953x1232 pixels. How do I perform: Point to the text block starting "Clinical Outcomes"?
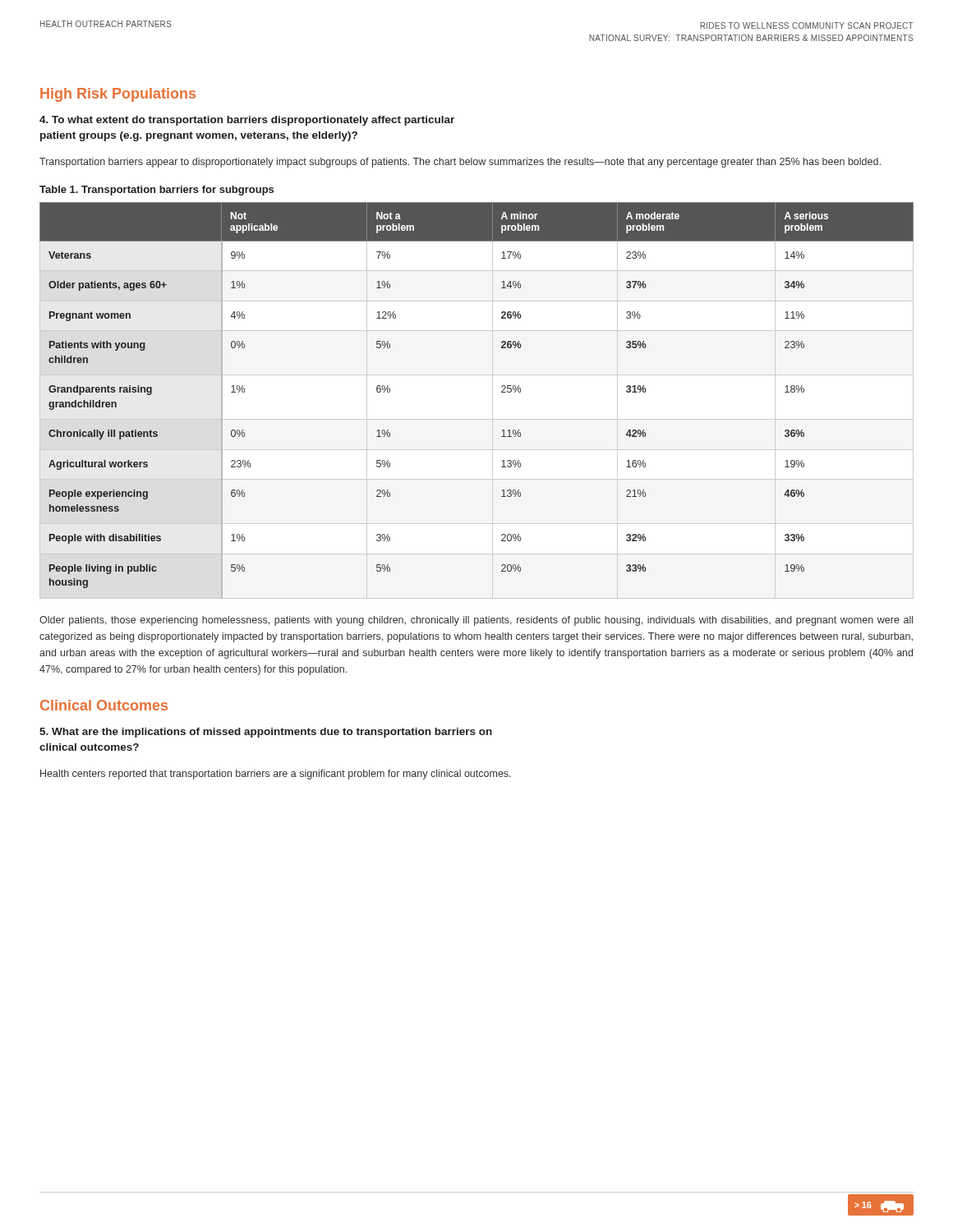[104, 705]
